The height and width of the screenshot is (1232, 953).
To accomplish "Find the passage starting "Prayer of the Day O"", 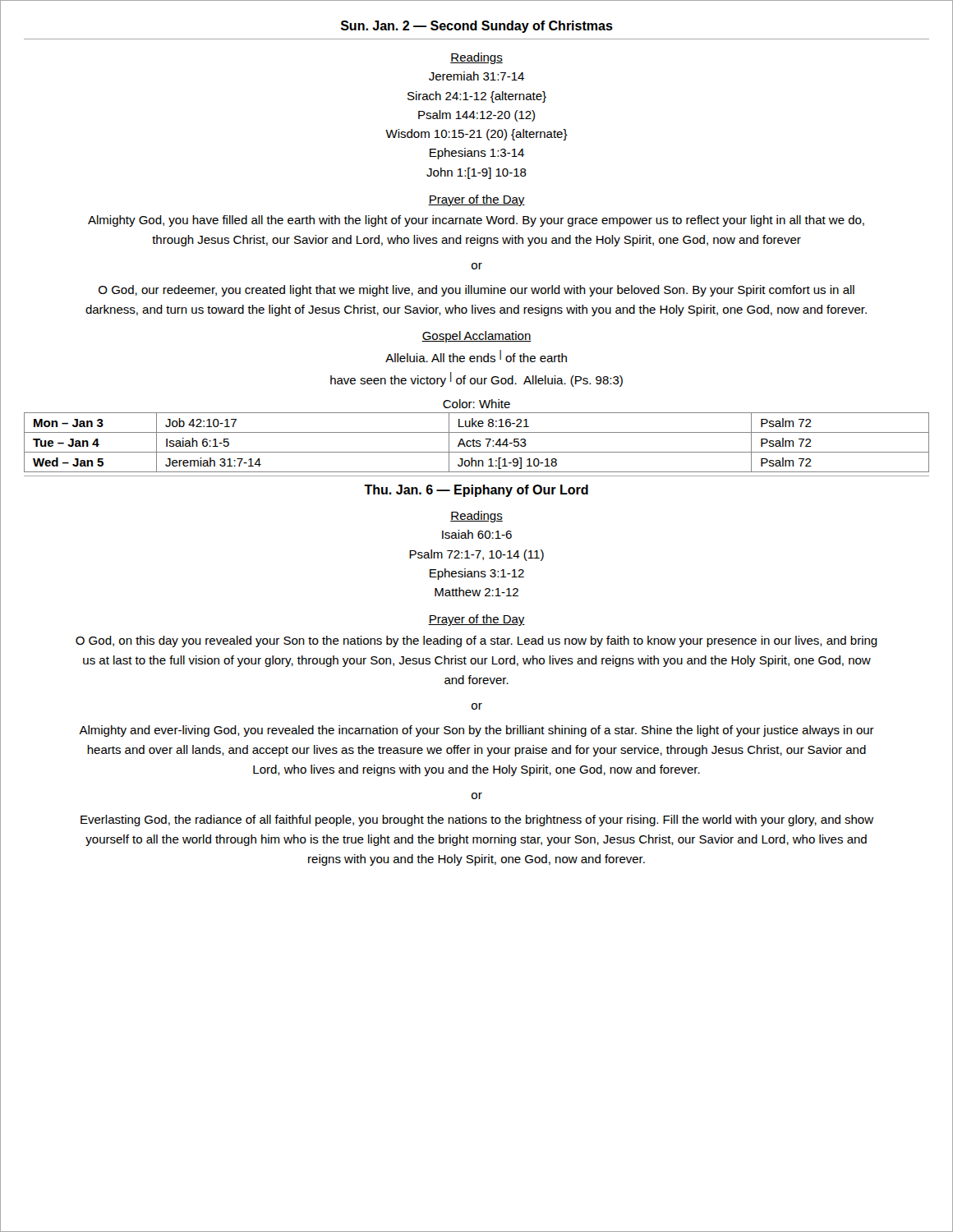I will click(476, 650).
